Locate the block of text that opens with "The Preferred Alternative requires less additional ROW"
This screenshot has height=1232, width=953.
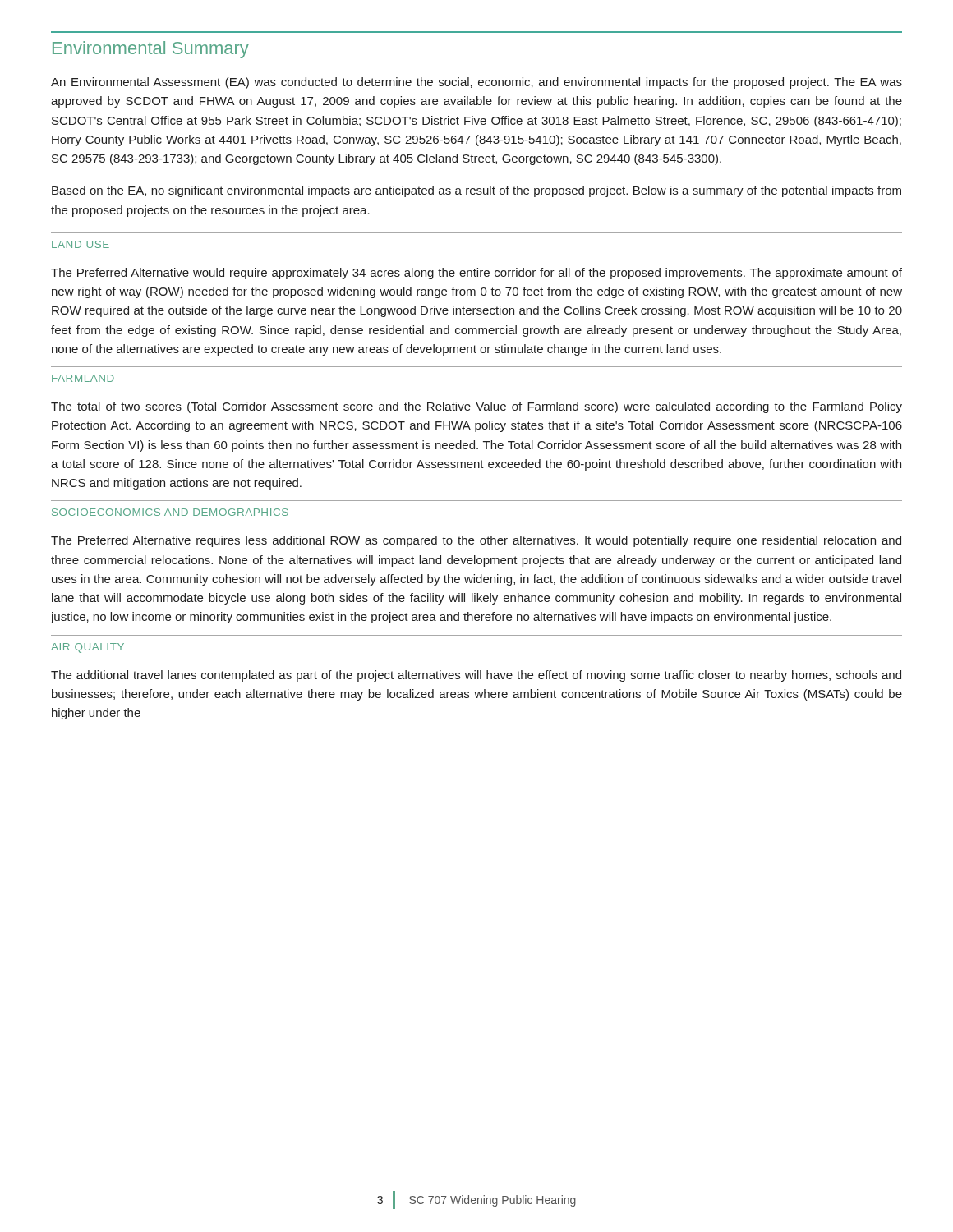click(x=476, y=578)
